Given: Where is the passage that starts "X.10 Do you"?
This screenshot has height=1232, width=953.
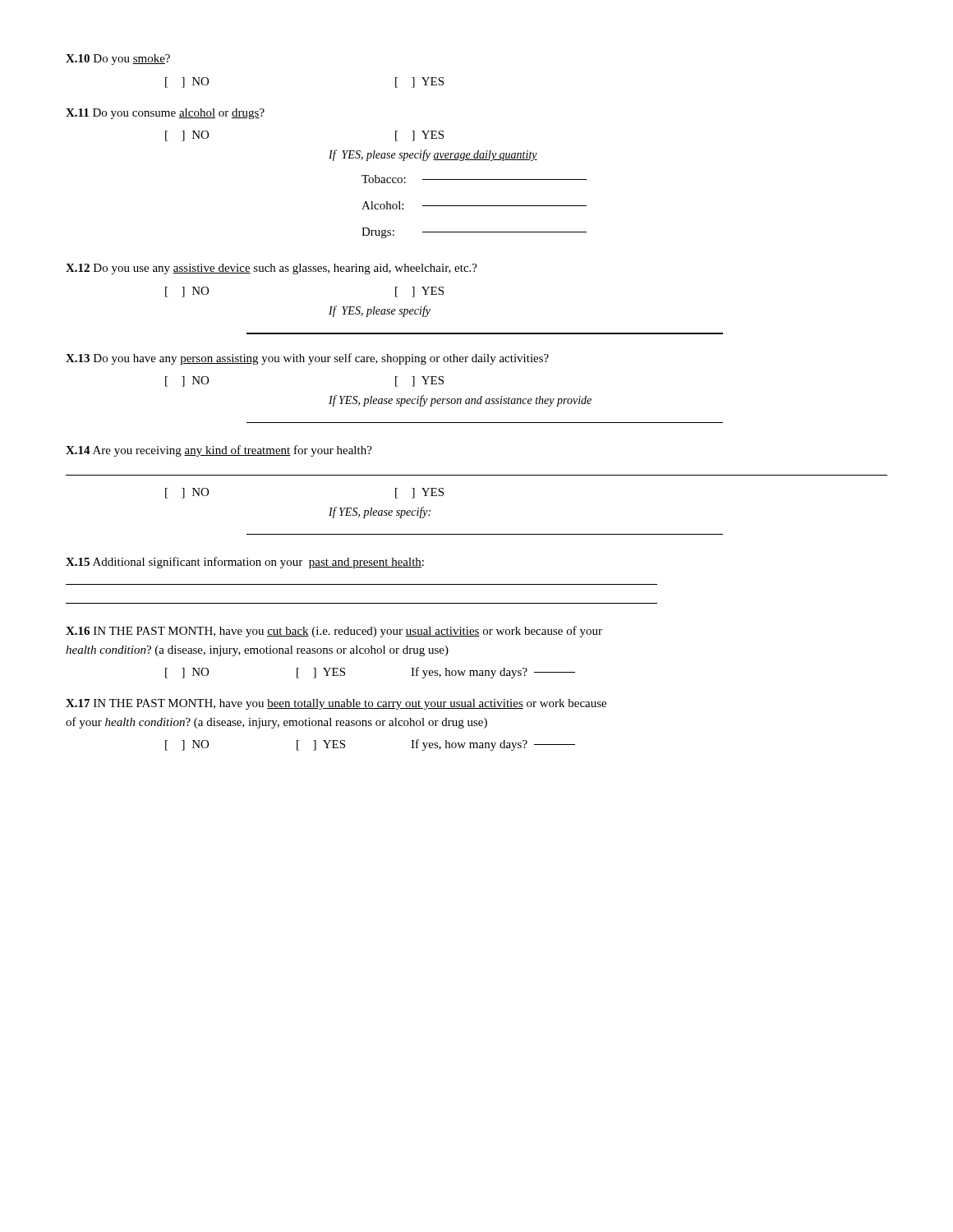Looking at the screenshot, I should (x=118, y=60).
